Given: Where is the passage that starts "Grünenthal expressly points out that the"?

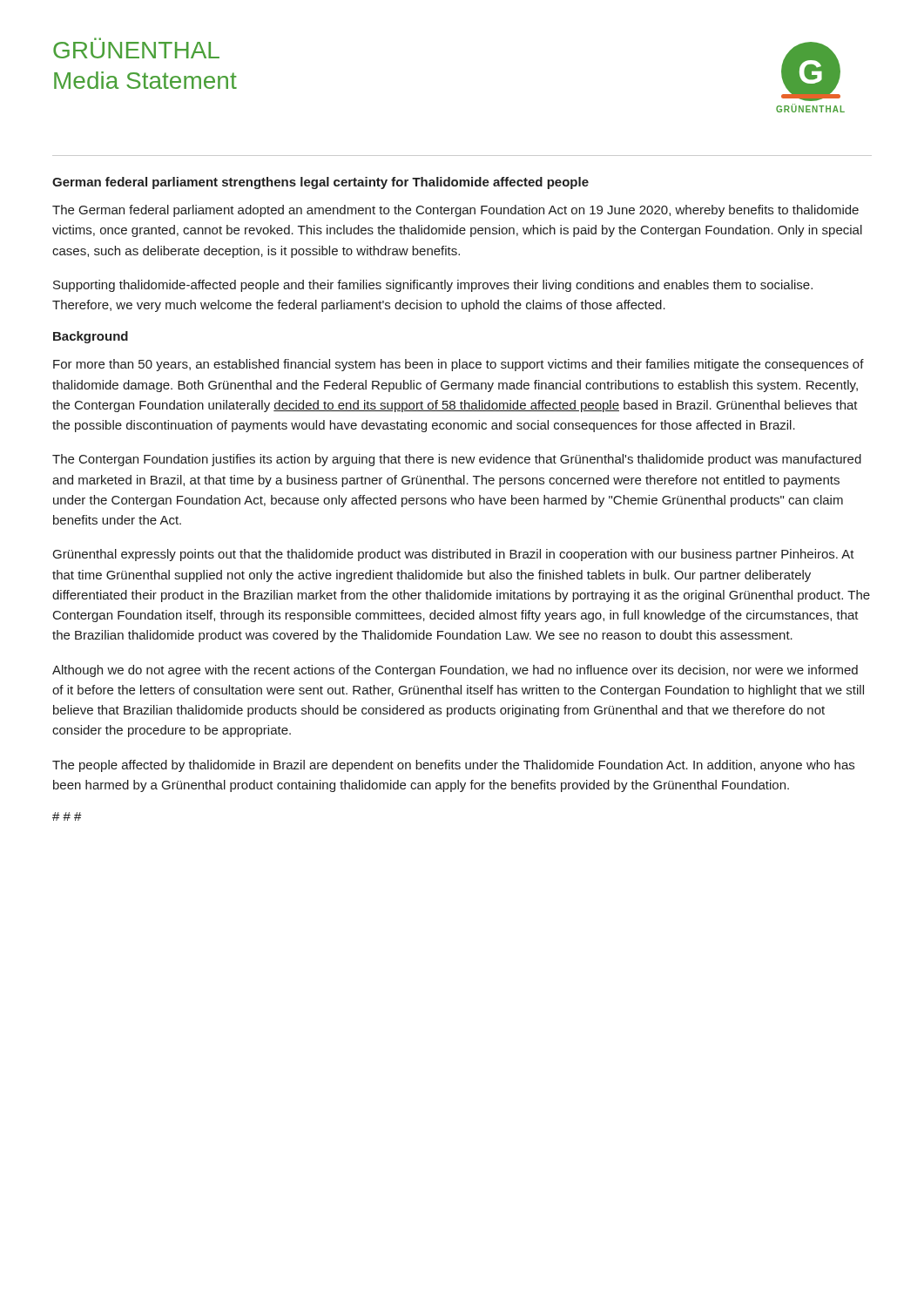Looking at the screenshot, I should [461, 594].
